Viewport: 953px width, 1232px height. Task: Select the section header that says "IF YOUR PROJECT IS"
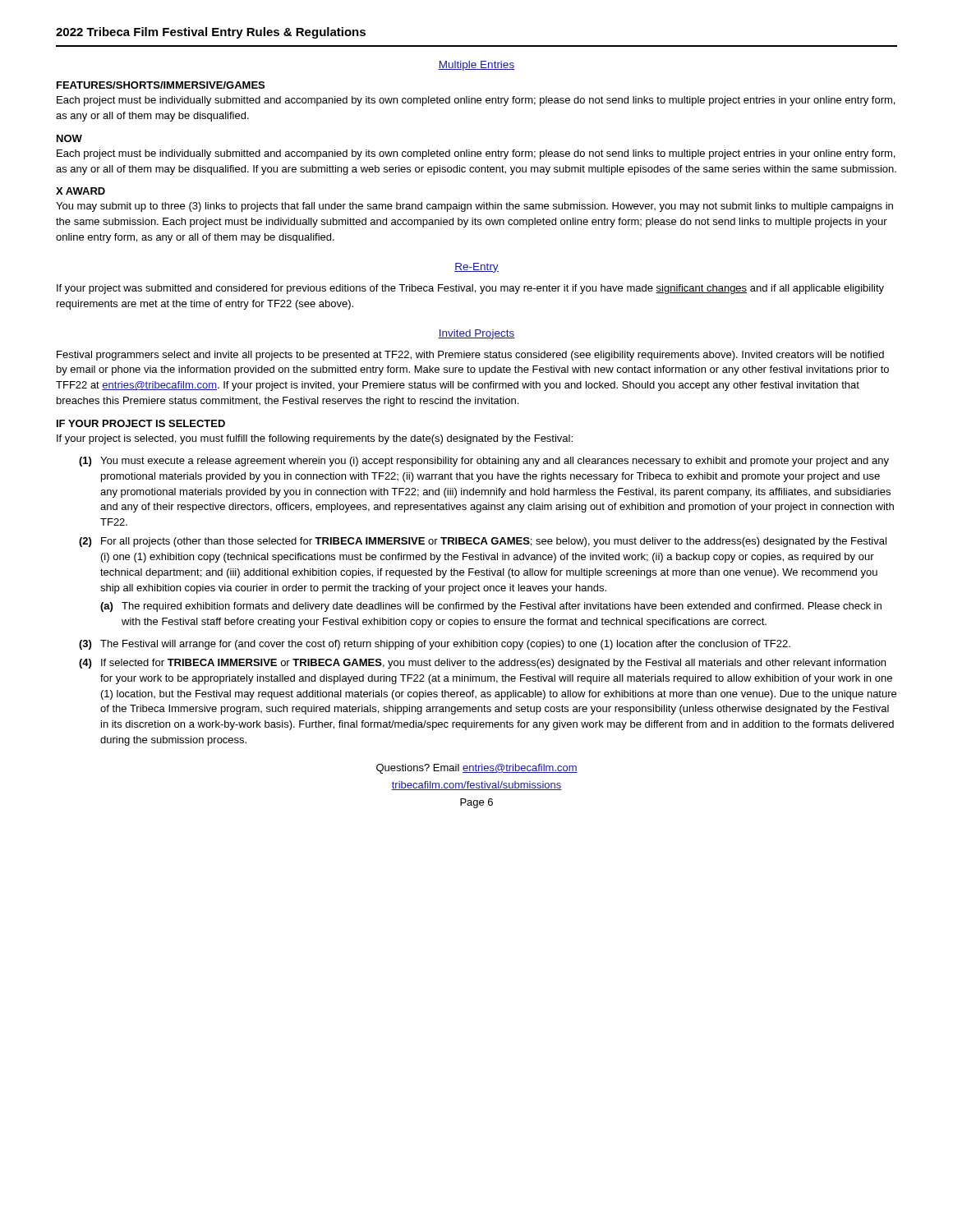coord(141,423)
